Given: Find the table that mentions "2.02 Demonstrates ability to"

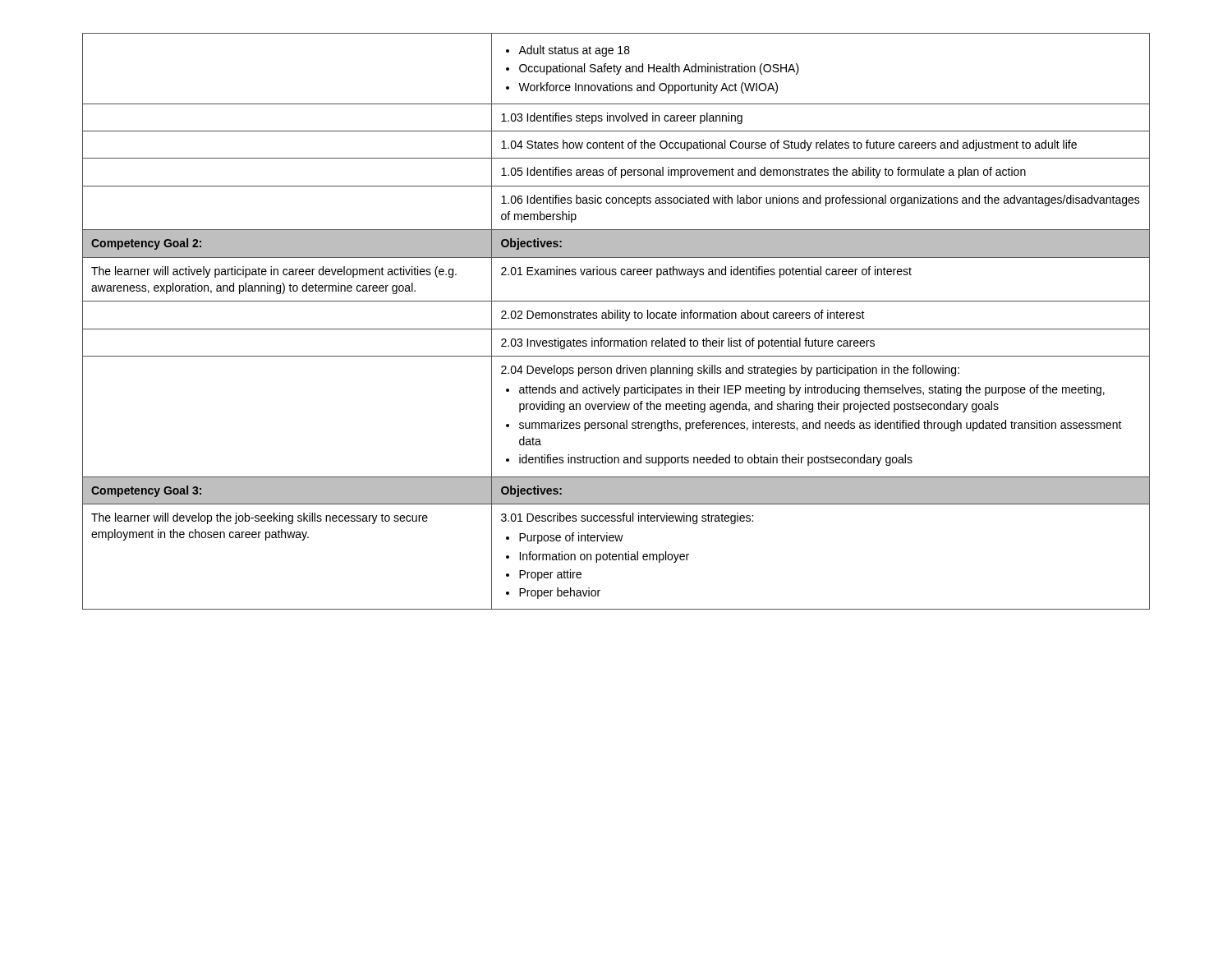Looking at the screenshot, I should [616, 321].
